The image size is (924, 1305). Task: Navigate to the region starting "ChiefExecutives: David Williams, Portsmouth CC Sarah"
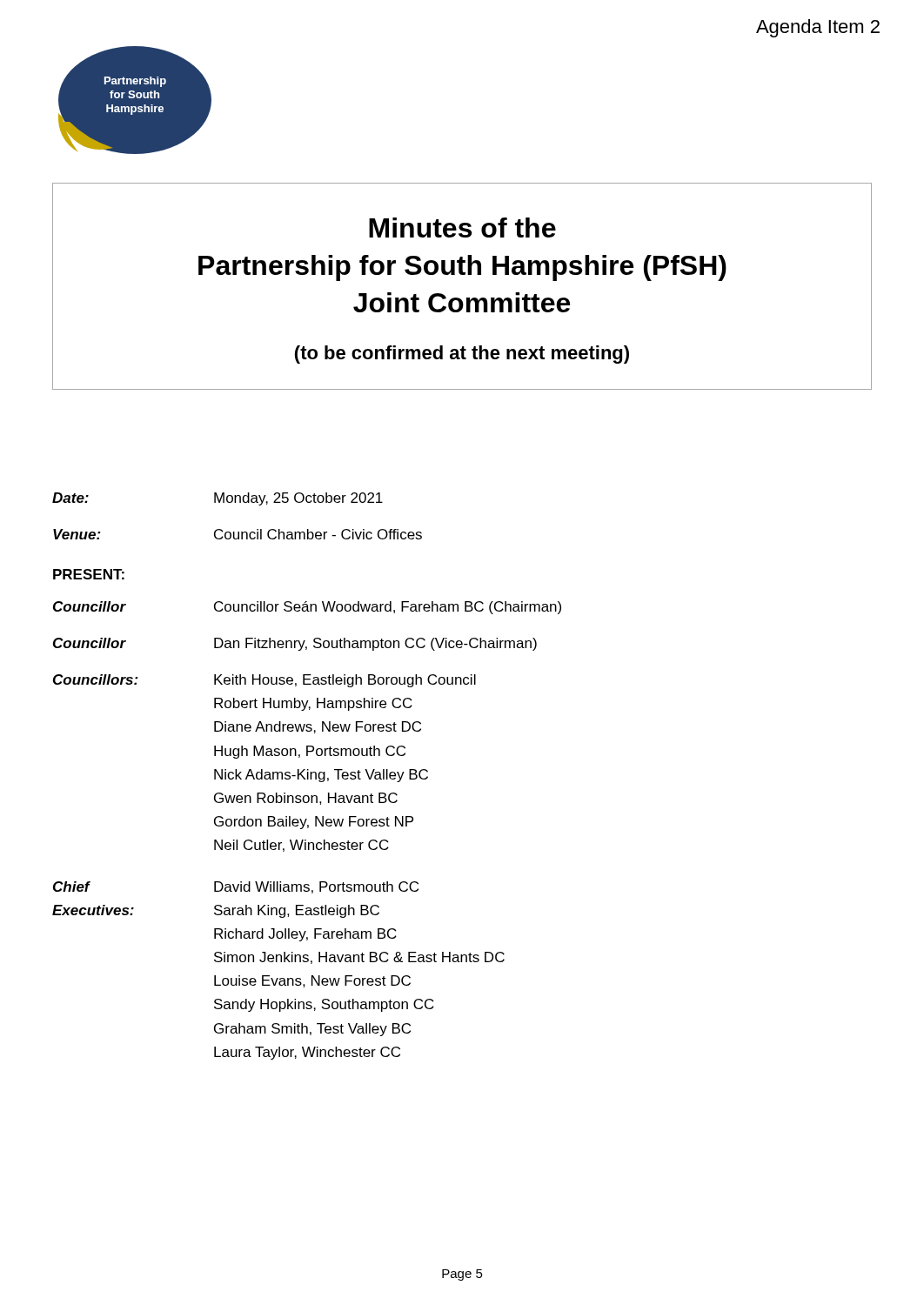279,969
